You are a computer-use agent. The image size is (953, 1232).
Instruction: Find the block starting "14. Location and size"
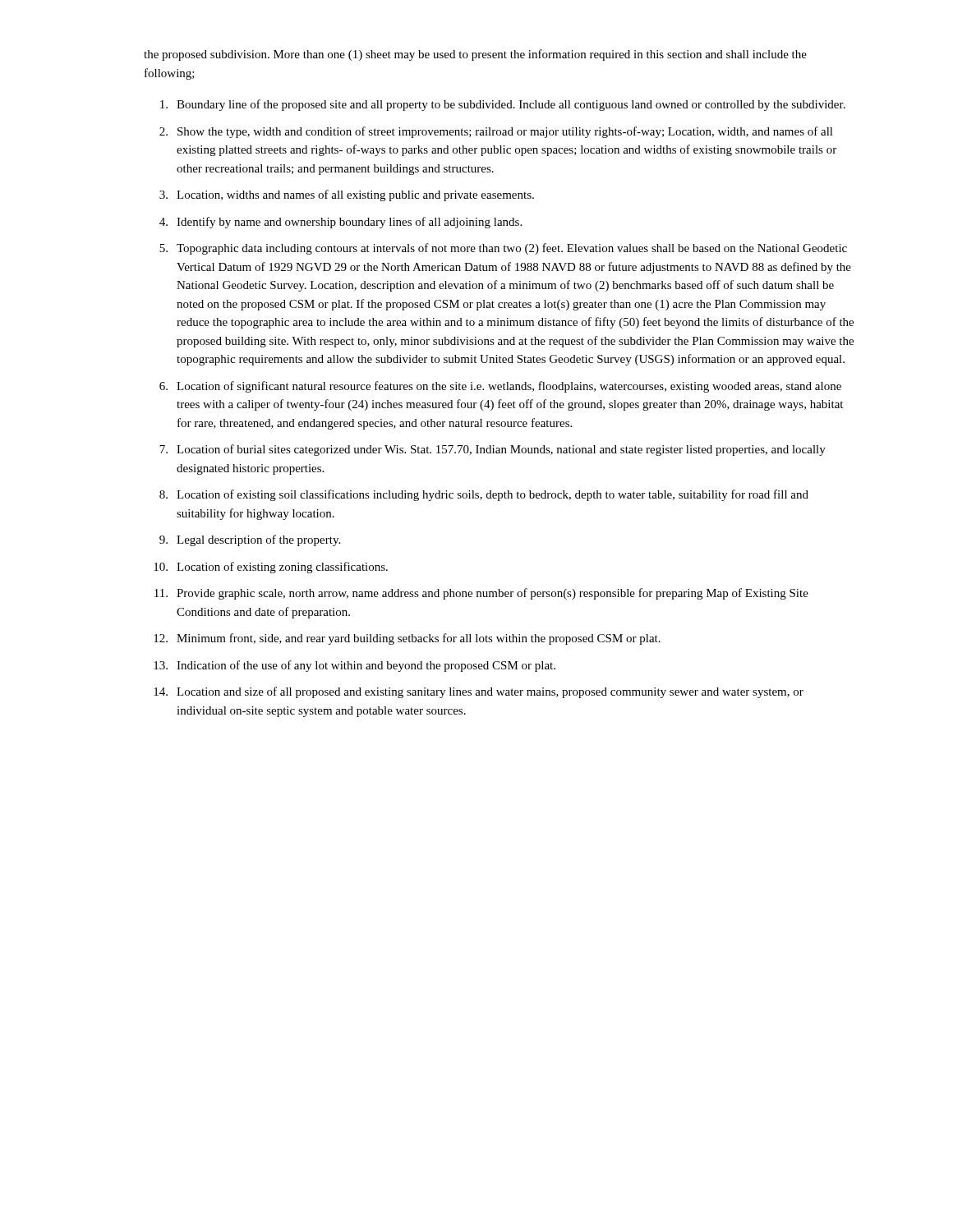click(x=499, y=701)
